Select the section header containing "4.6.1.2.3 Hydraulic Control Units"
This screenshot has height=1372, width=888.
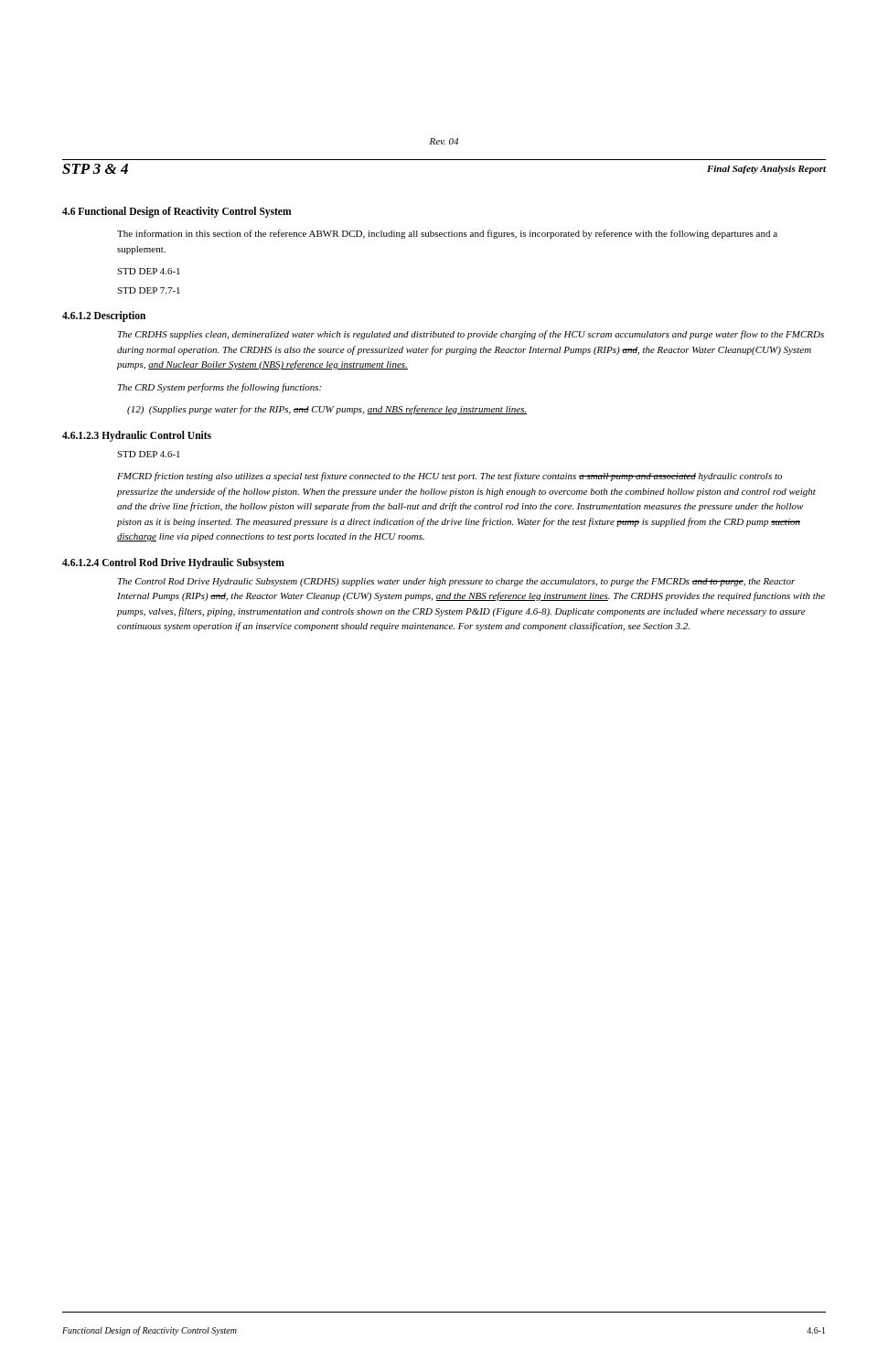click(x=137, y=435)
